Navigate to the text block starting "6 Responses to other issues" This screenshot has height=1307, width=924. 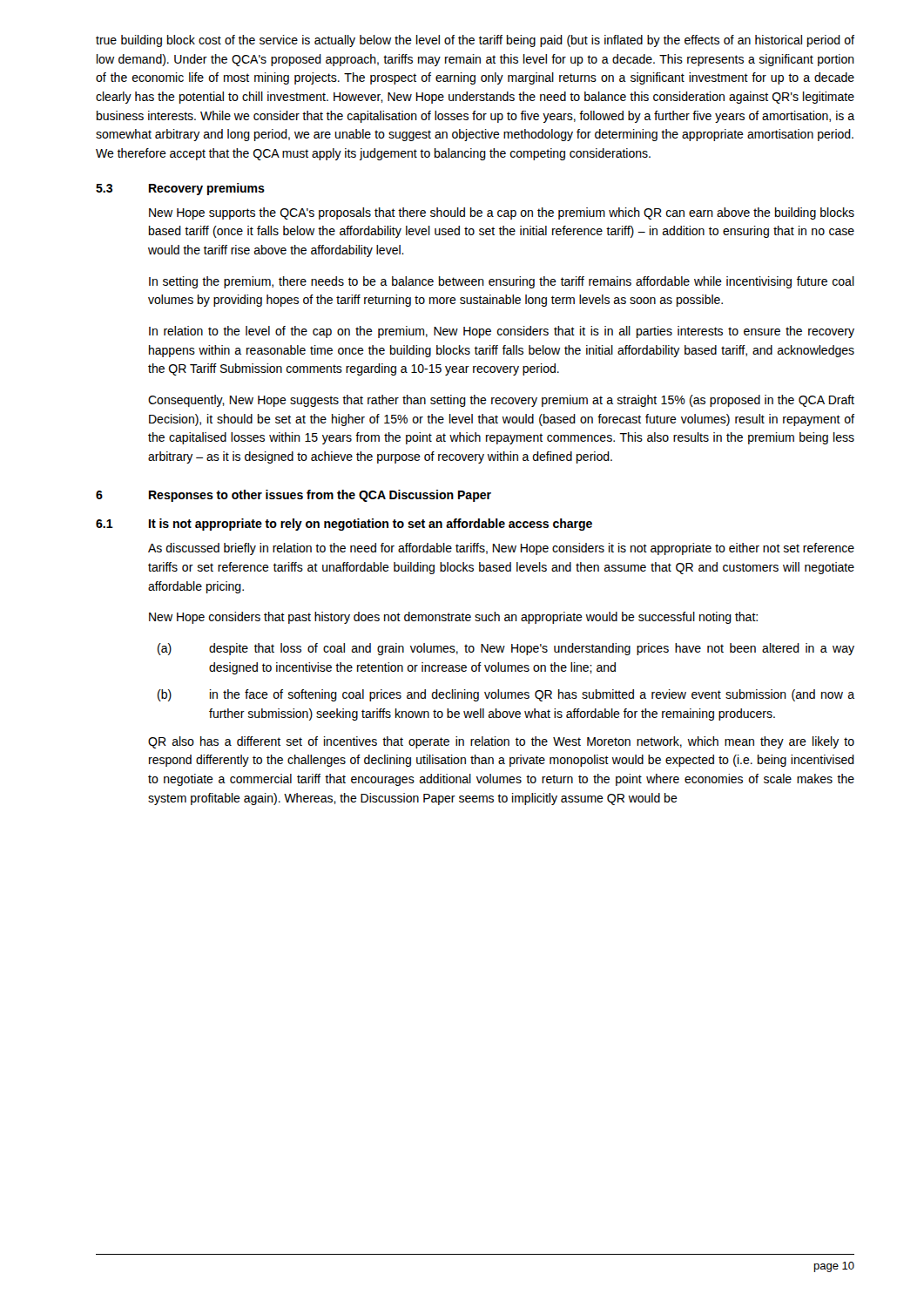click(293, 495)
